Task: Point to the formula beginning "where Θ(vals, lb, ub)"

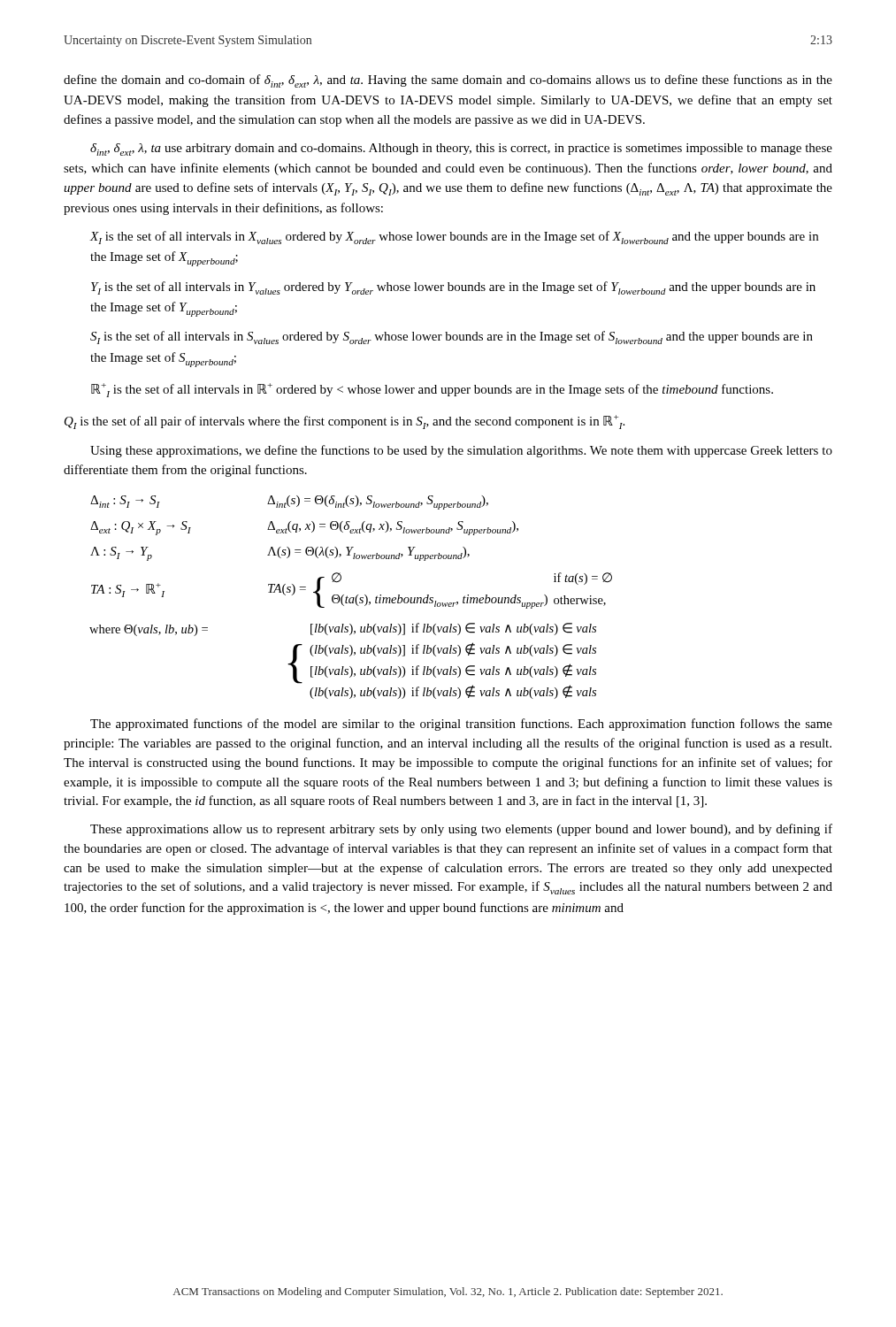Action: click(461, 661)
